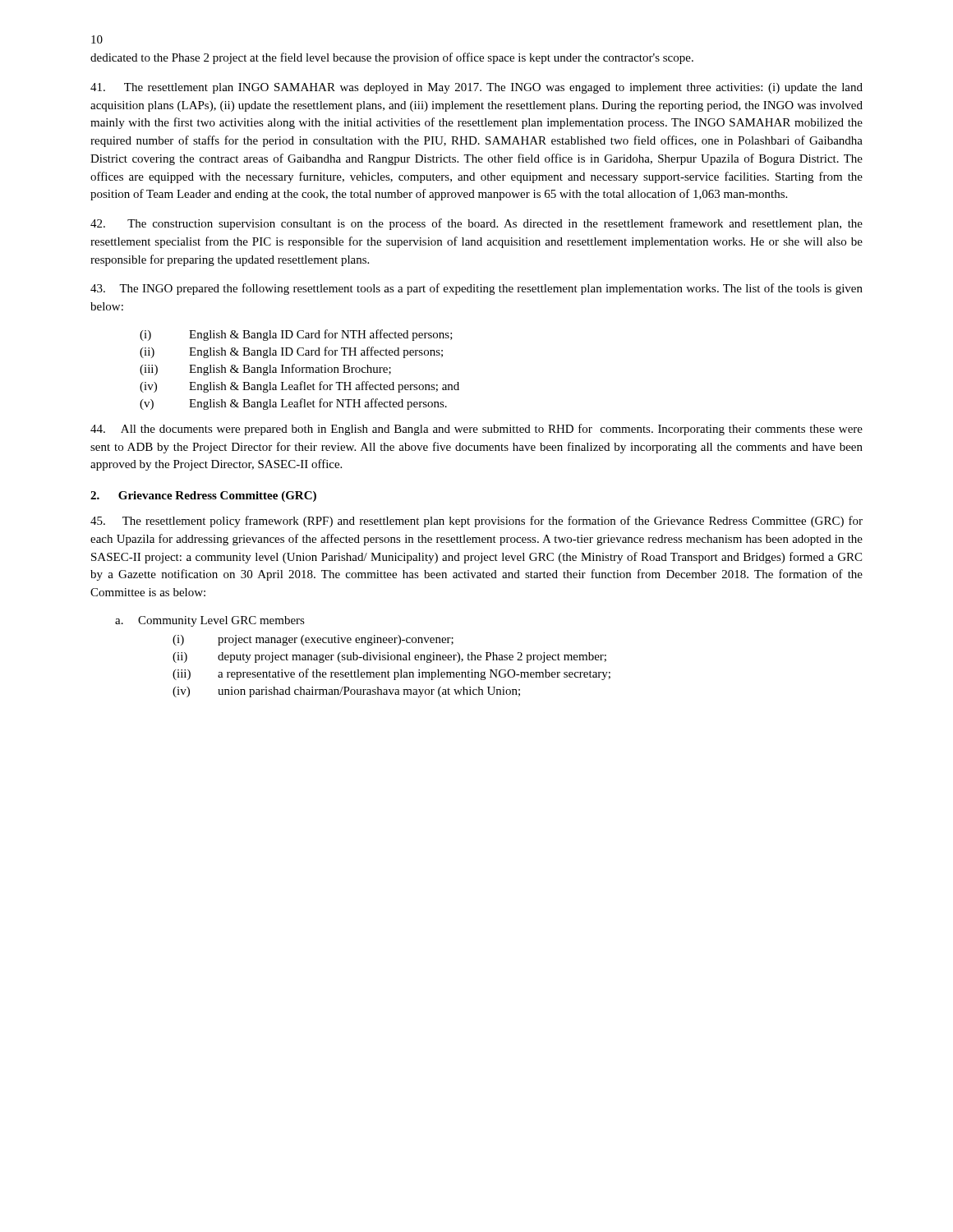Click on the list item containing "(iii) English & Bangla Information Brochure;"
This screenshot has height=1232, width=953.
[265, 370]
